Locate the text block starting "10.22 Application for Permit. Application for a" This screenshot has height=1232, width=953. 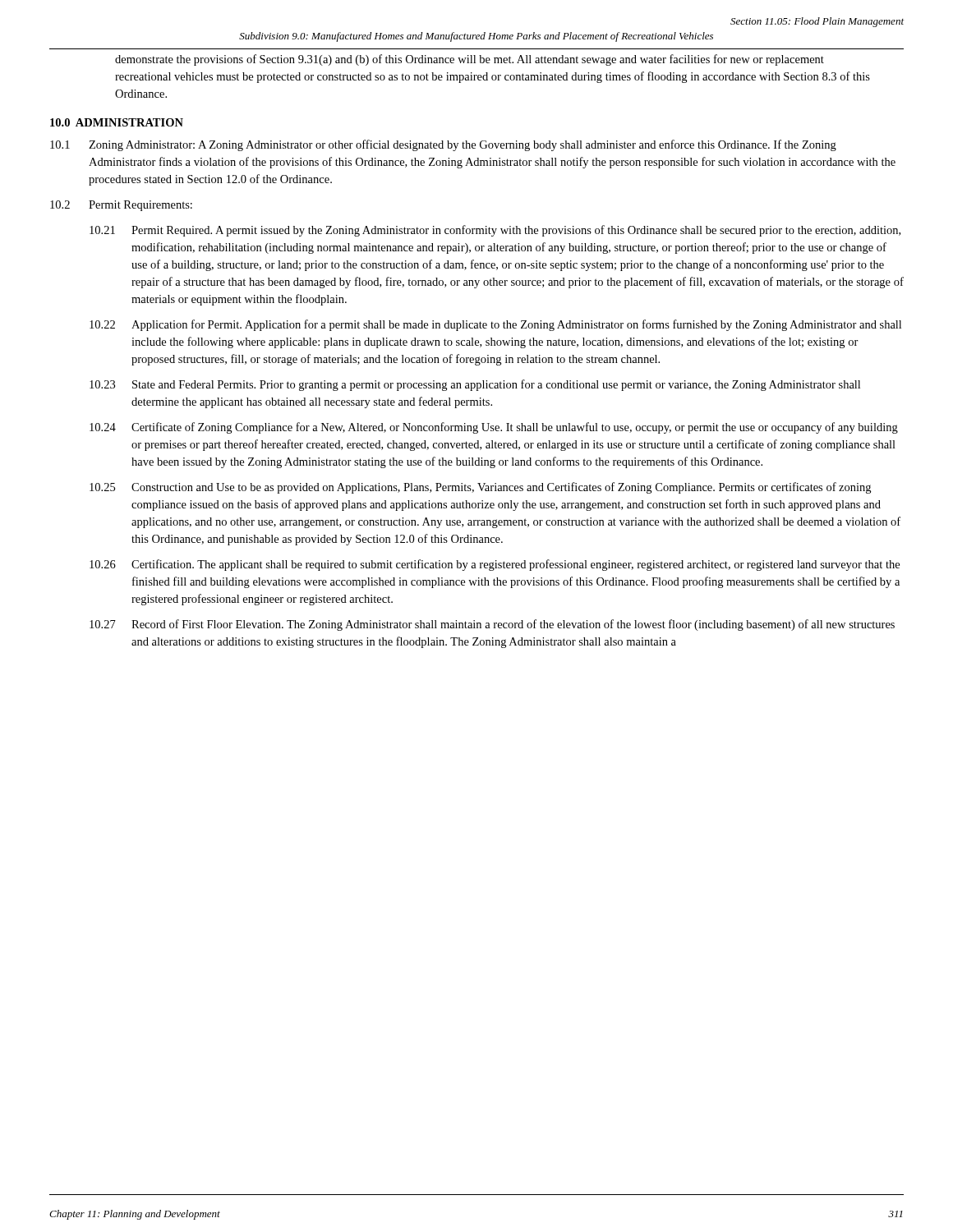pos(496,342)
